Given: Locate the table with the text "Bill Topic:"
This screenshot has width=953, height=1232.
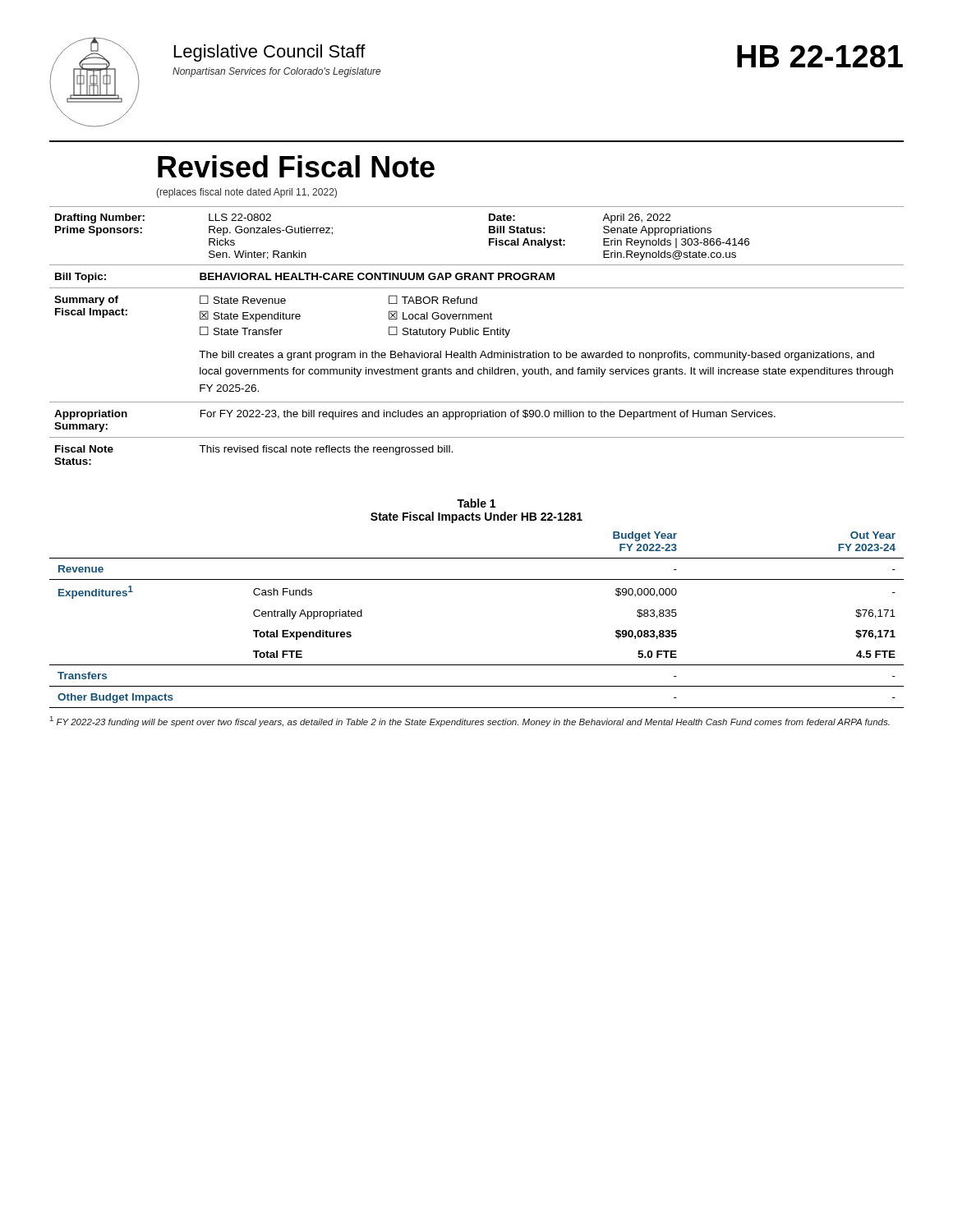Looking at the screenshot, I should click(x=476, y=276).
